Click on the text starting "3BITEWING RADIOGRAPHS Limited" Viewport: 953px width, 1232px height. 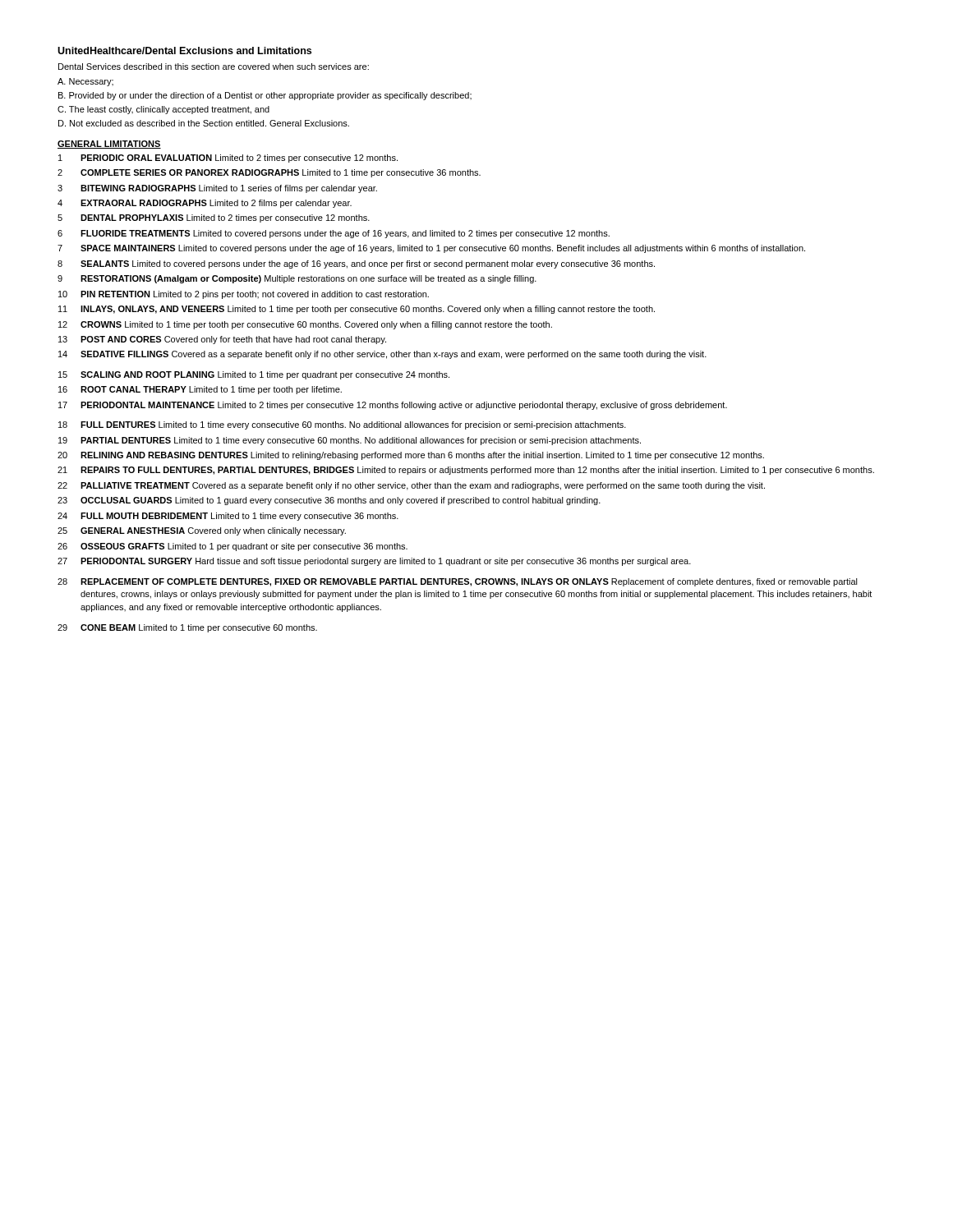[x=217, y=189]
